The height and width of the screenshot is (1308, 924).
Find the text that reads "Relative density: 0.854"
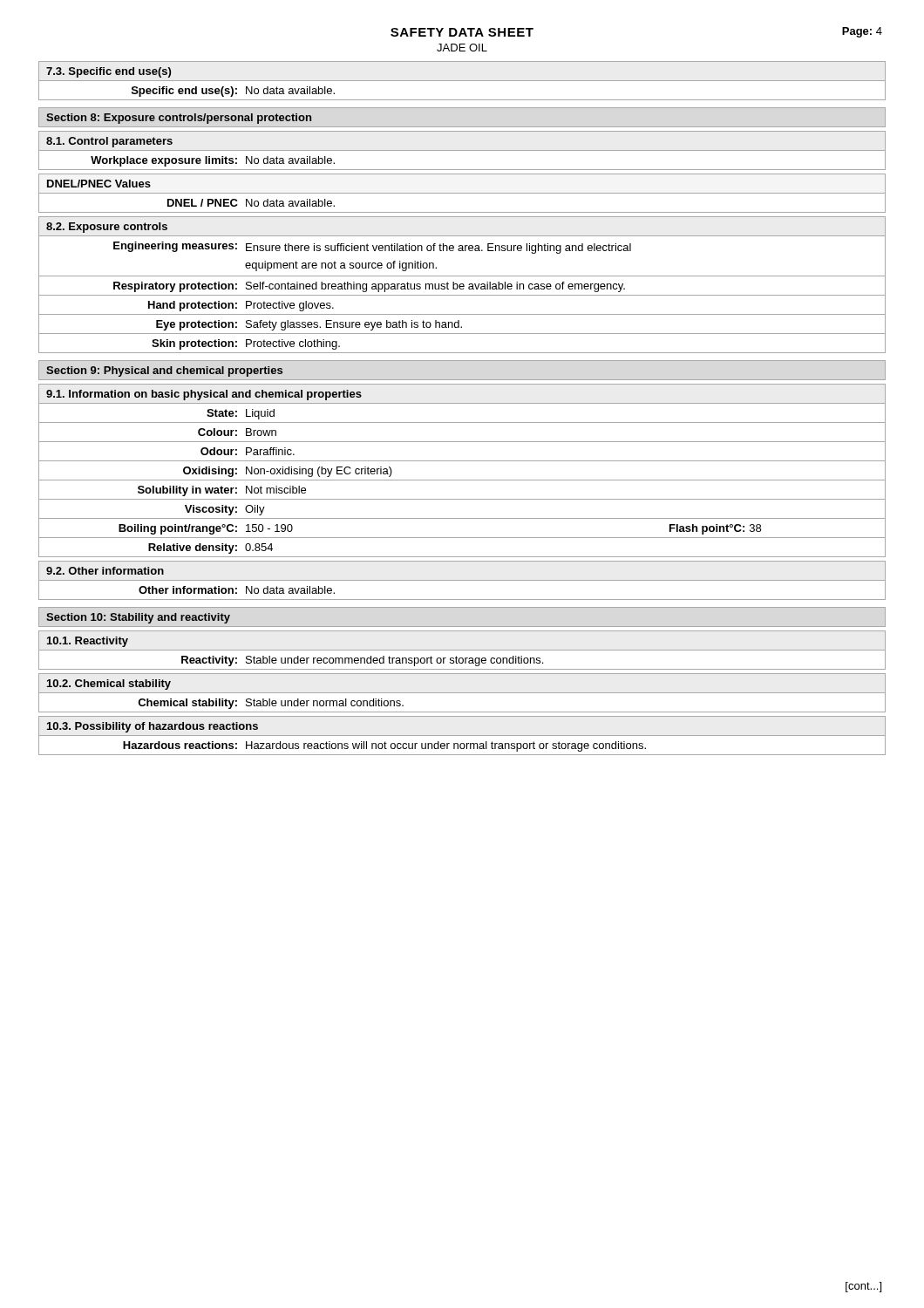462,547
